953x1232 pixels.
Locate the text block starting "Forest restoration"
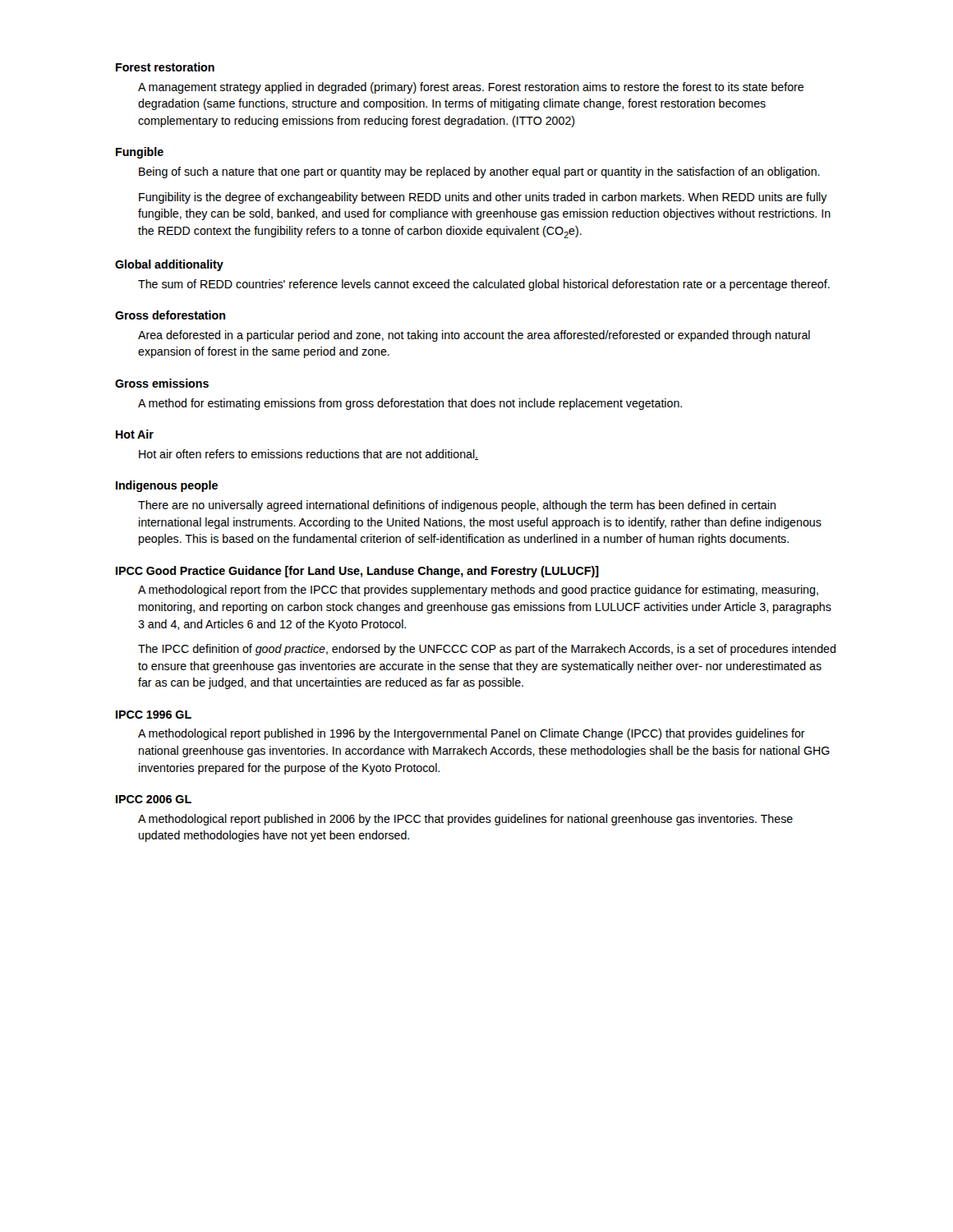coord(165,67)
